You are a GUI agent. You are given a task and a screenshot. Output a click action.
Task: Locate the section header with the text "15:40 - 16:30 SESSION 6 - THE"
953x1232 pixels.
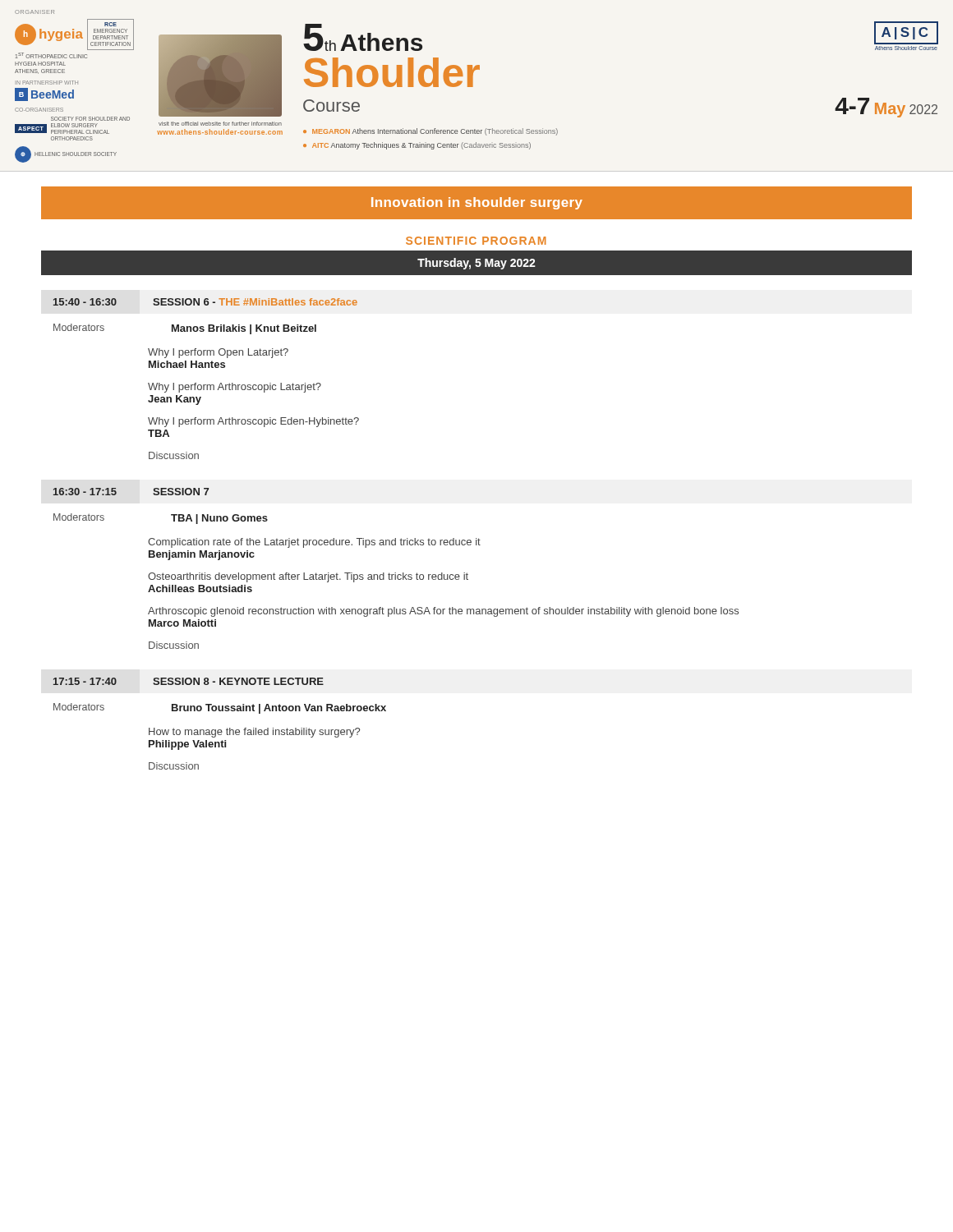coord(206,302)
